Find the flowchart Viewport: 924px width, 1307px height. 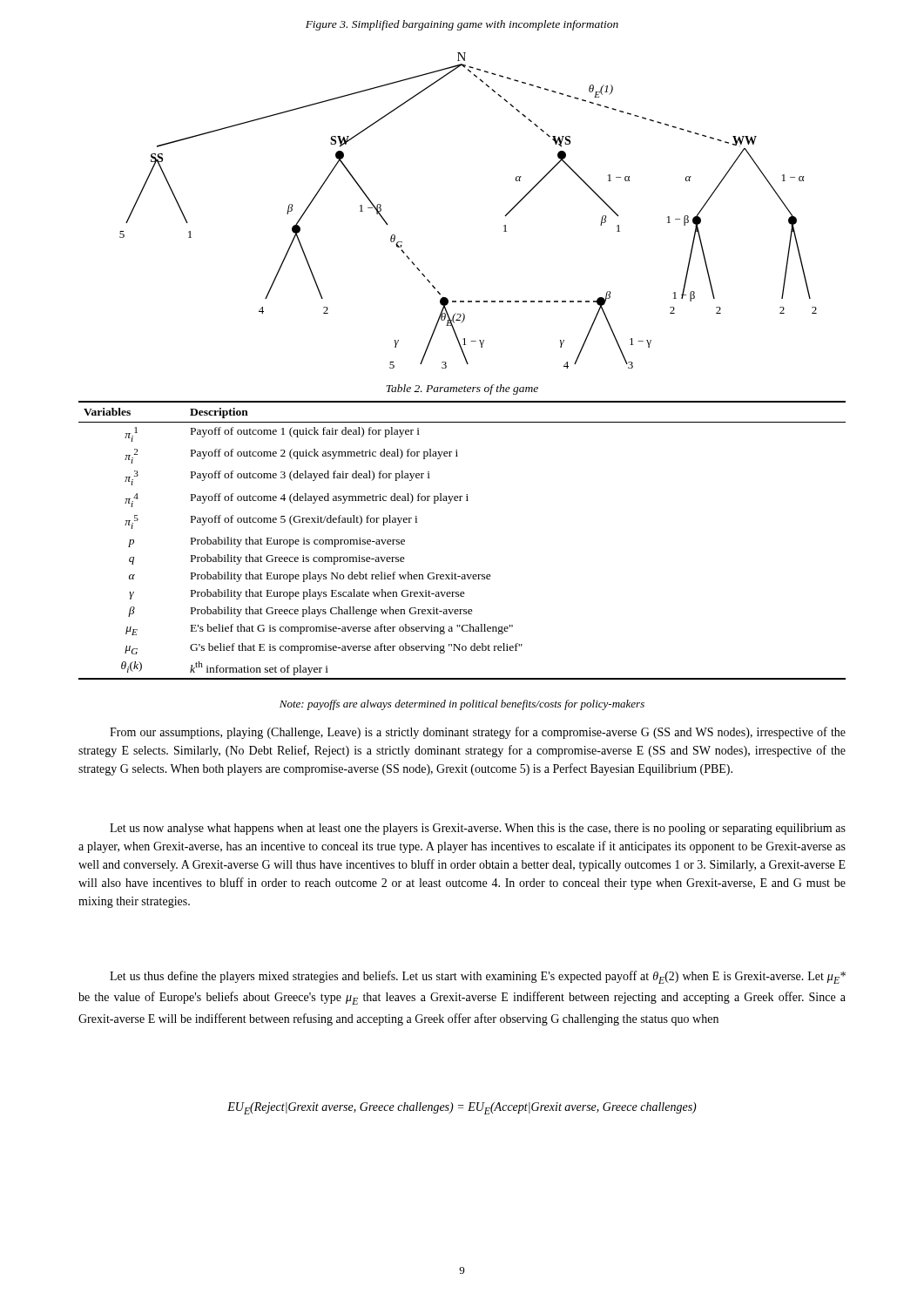click(x=462, y=207)
